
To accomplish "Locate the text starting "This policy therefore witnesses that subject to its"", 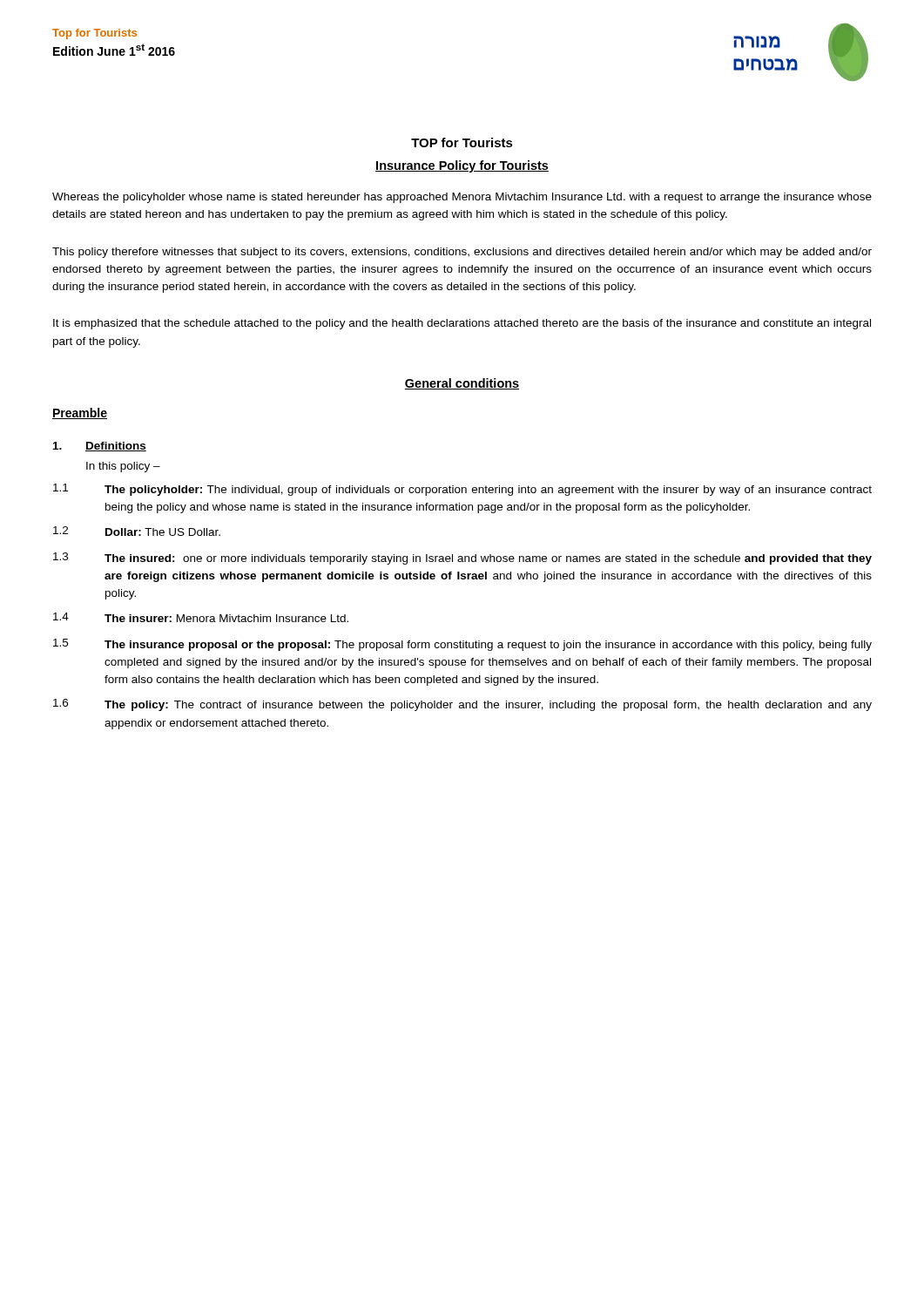I will (x=462, y=269).
